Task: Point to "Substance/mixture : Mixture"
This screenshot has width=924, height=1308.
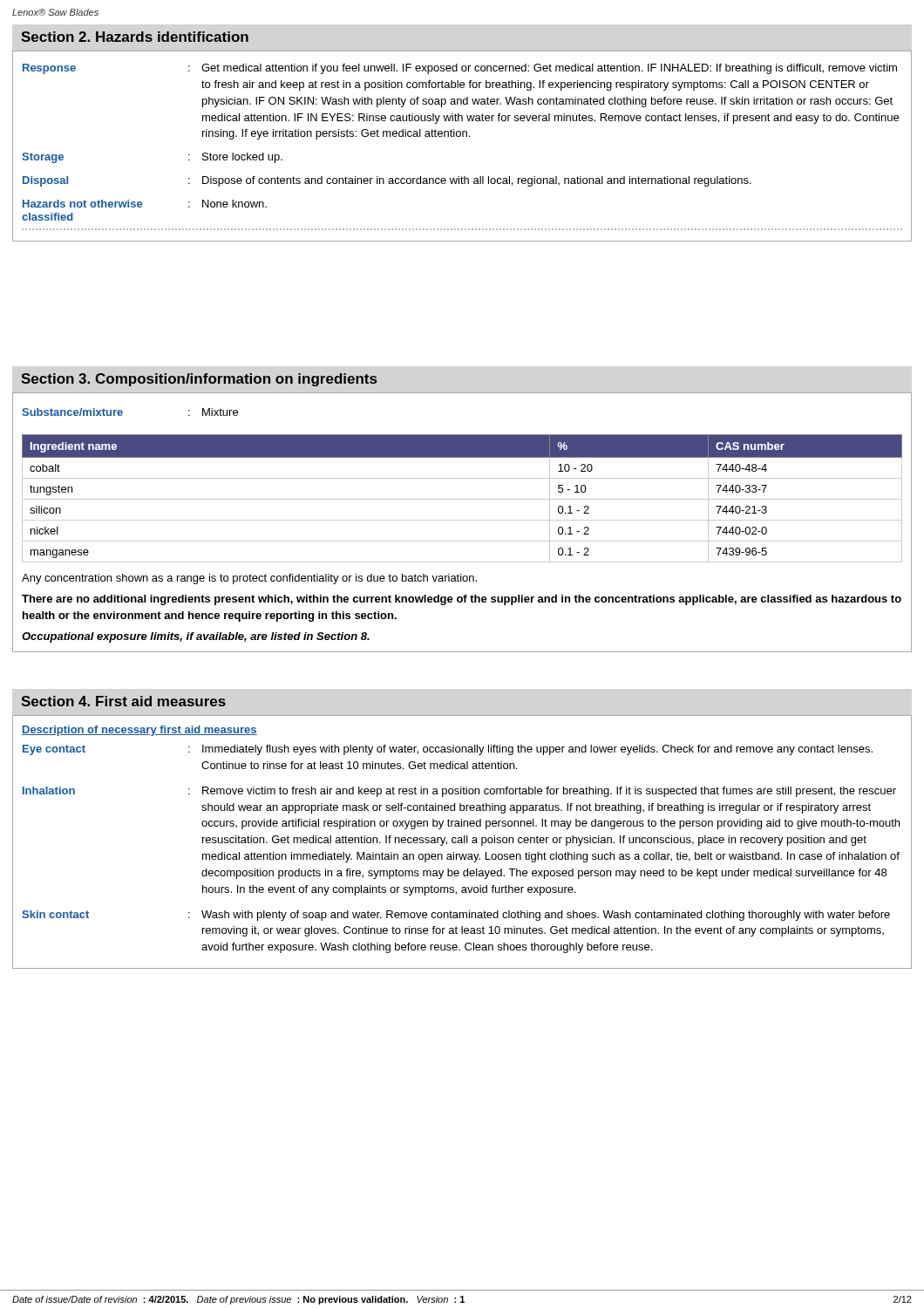Action: click(x=130, y=412)
